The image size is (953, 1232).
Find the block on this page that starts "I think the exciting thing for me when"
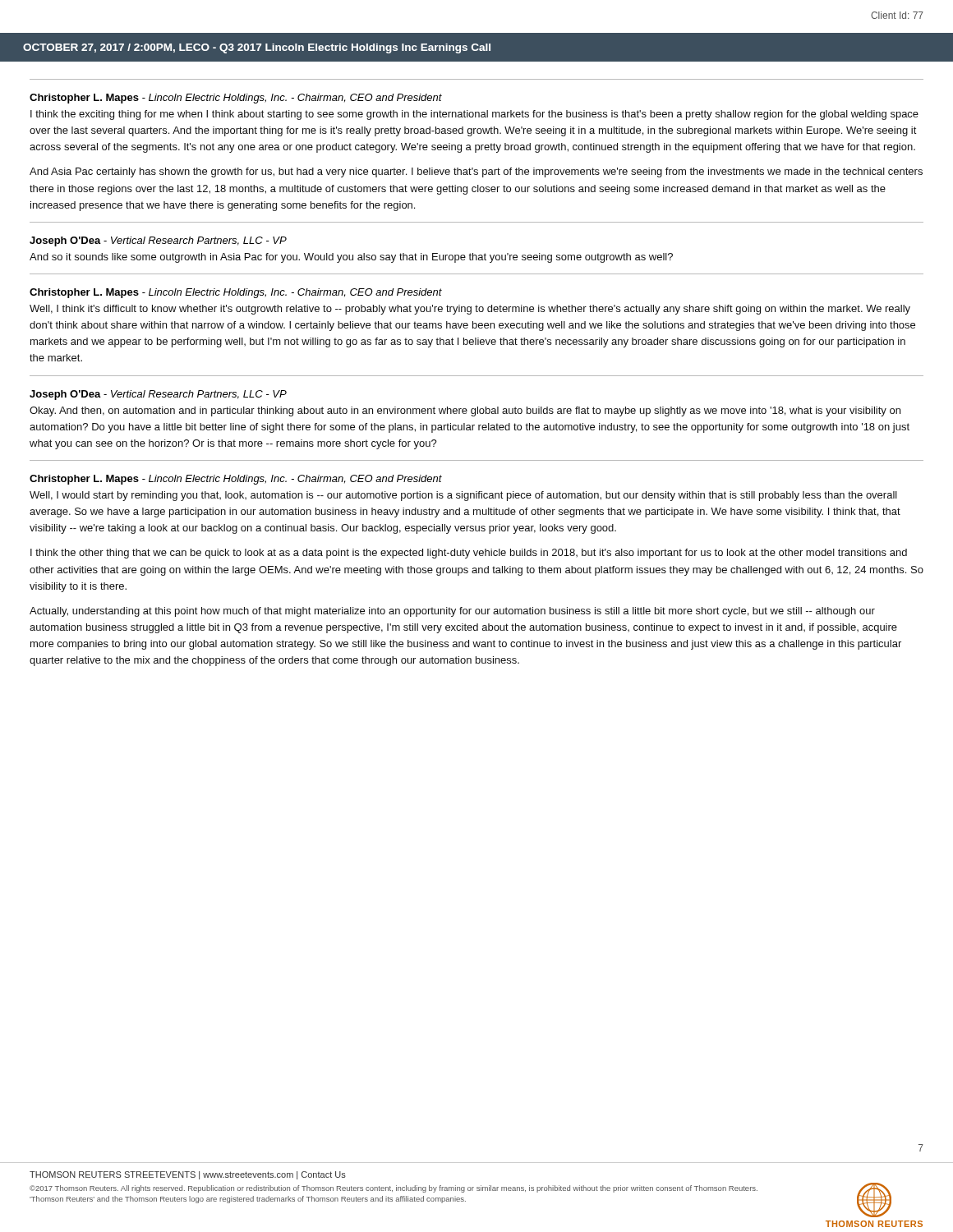point(476,160)
